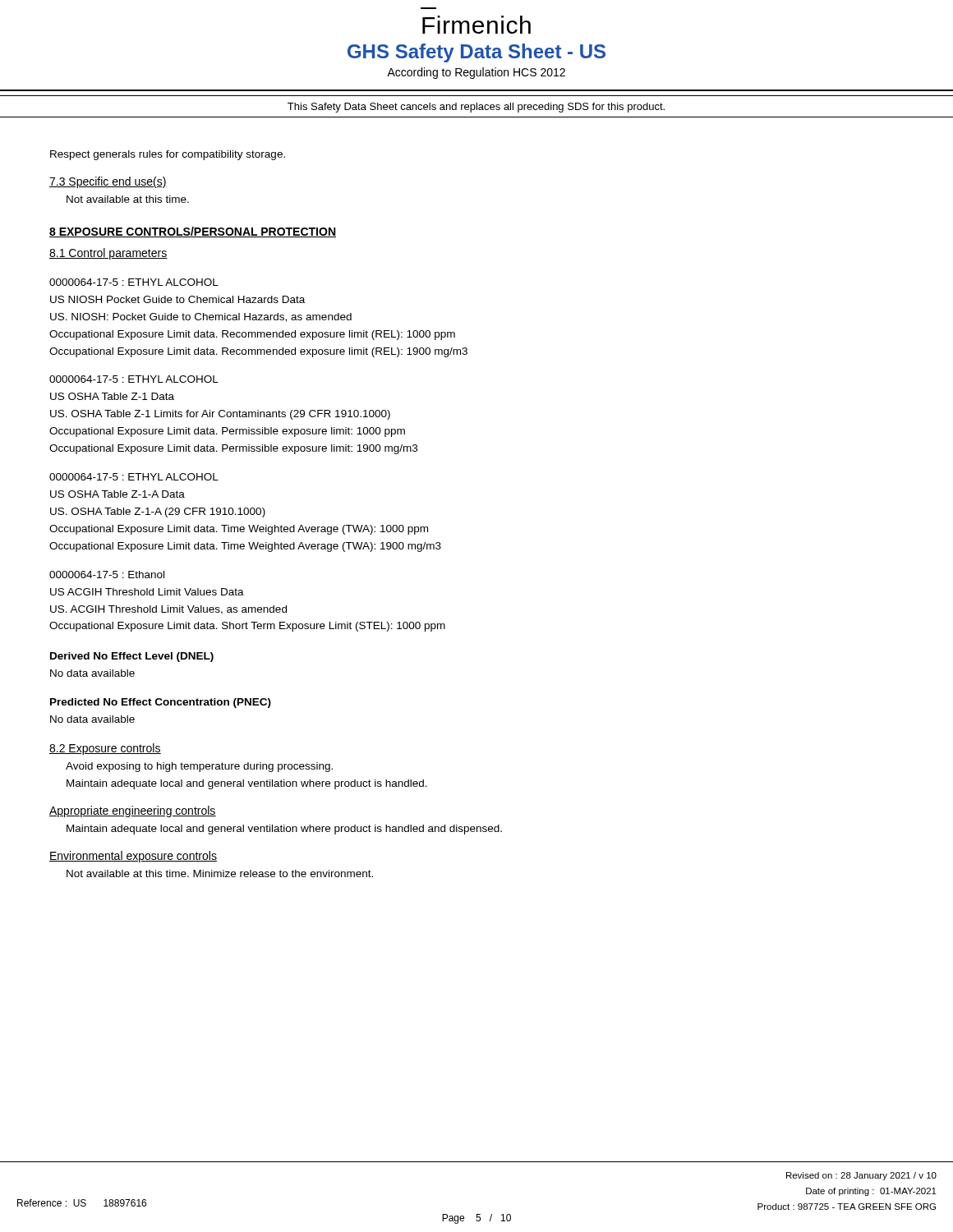This screenshot has width=953, height=1232.
Task: Select the text block starting "7.3 Specific end use(s)"
Action: click(108, 181)
